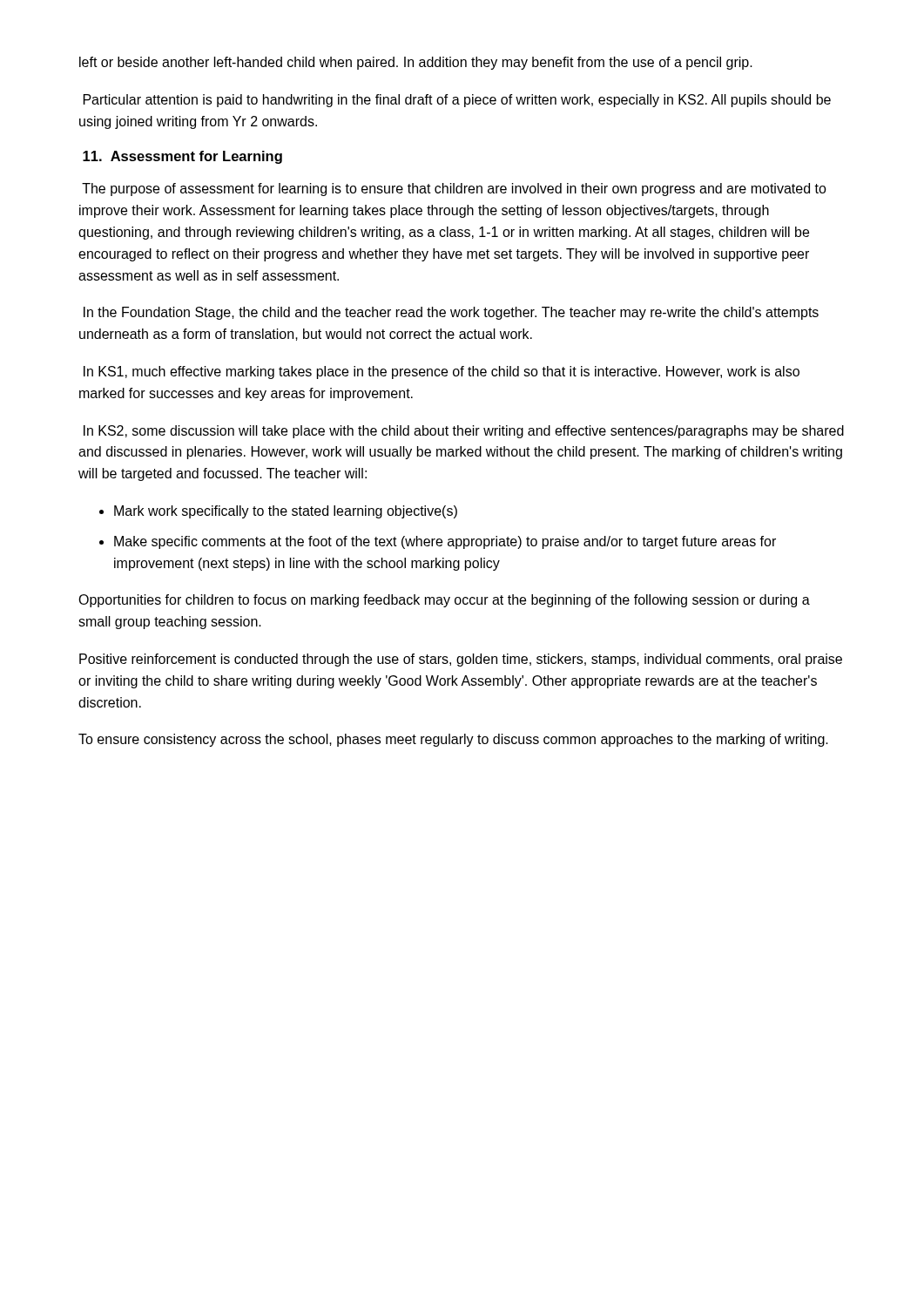
Task: Point to the block beginning "In the Foundation Stage, the child"
Action: (449, 323)
